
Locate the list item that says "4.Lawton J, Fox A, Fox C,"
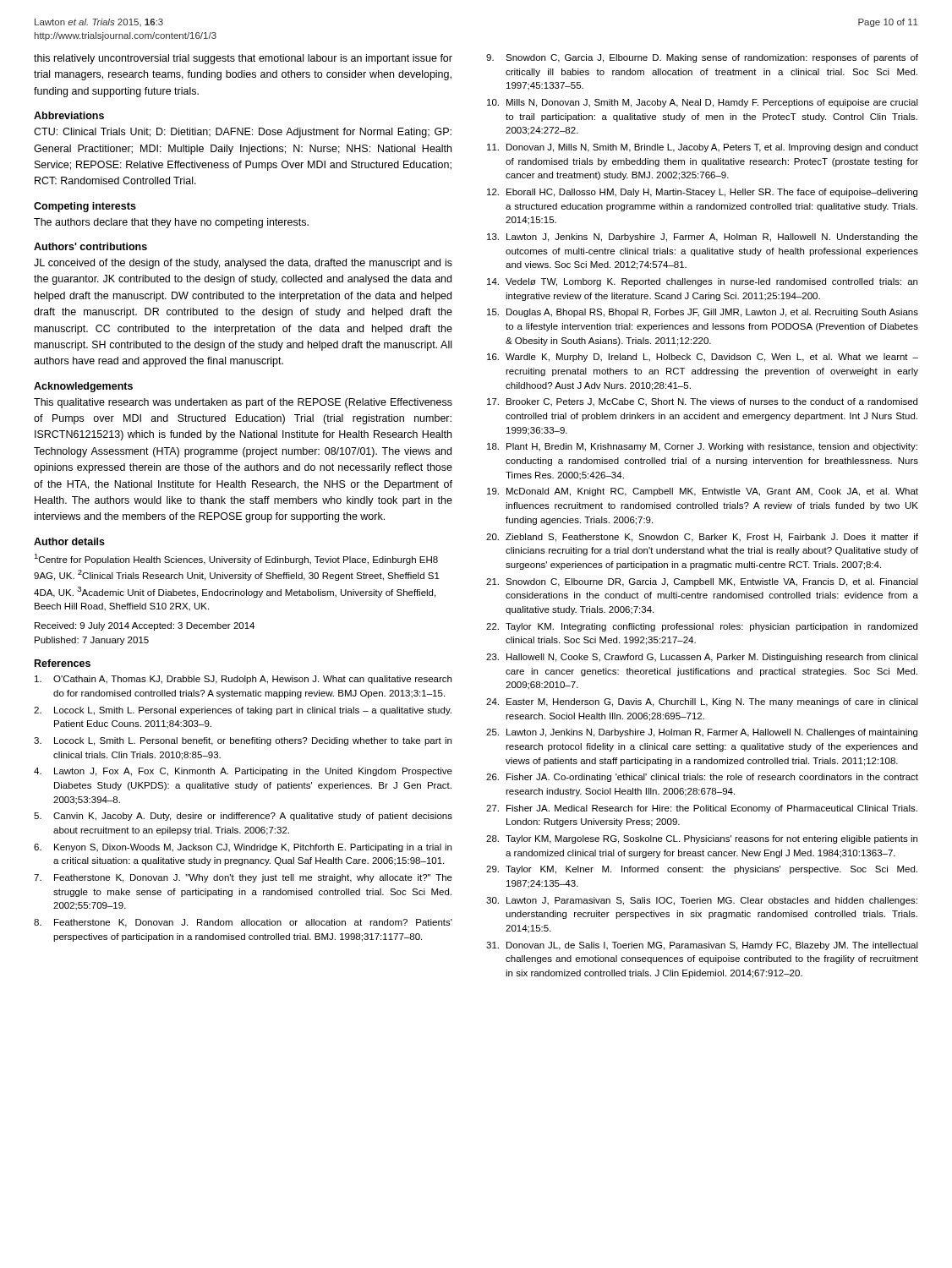pos(243,786)
